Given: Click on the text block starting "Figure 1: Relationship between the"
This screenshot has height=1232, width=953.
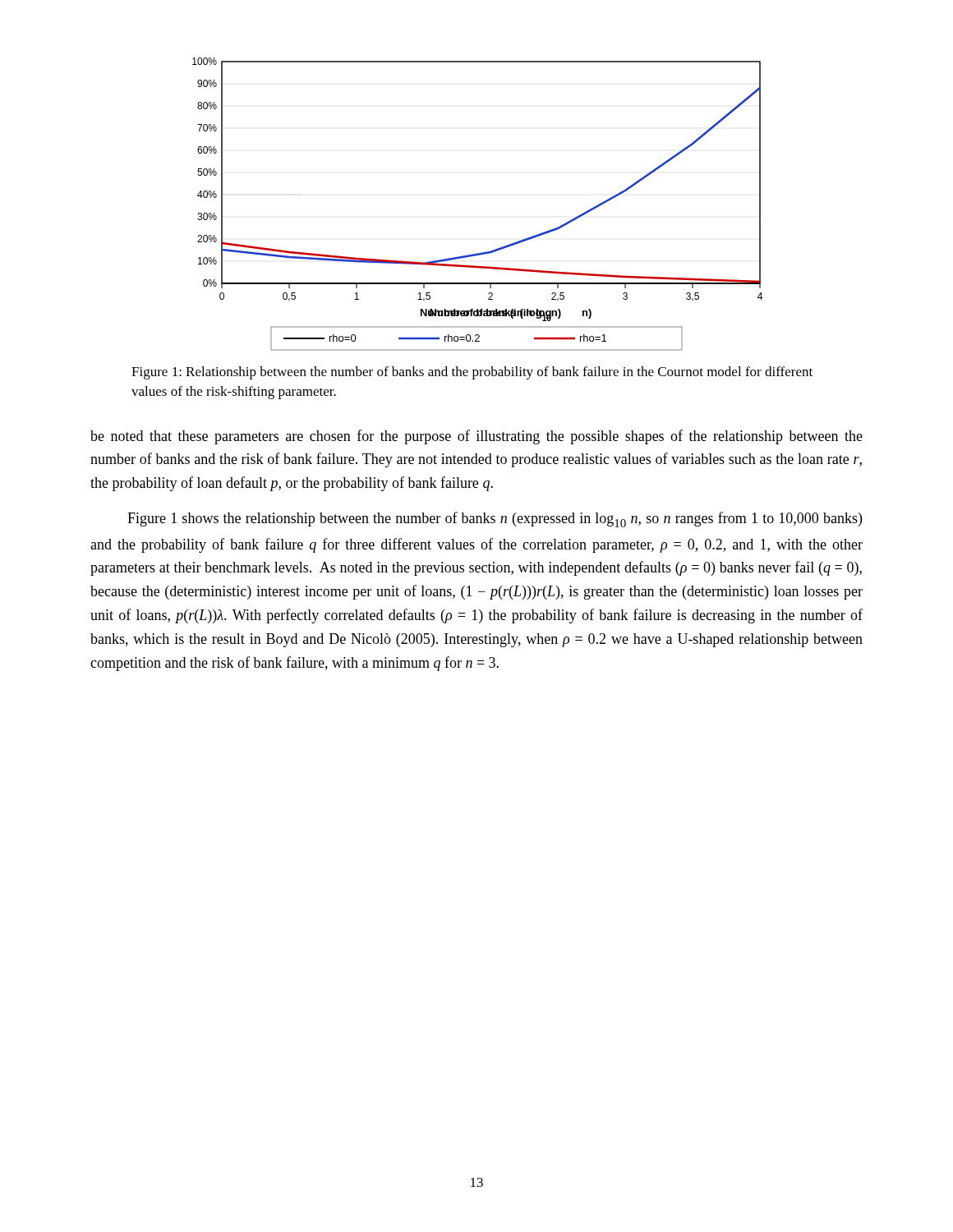Looking at the screenshot, I should 472,381.
